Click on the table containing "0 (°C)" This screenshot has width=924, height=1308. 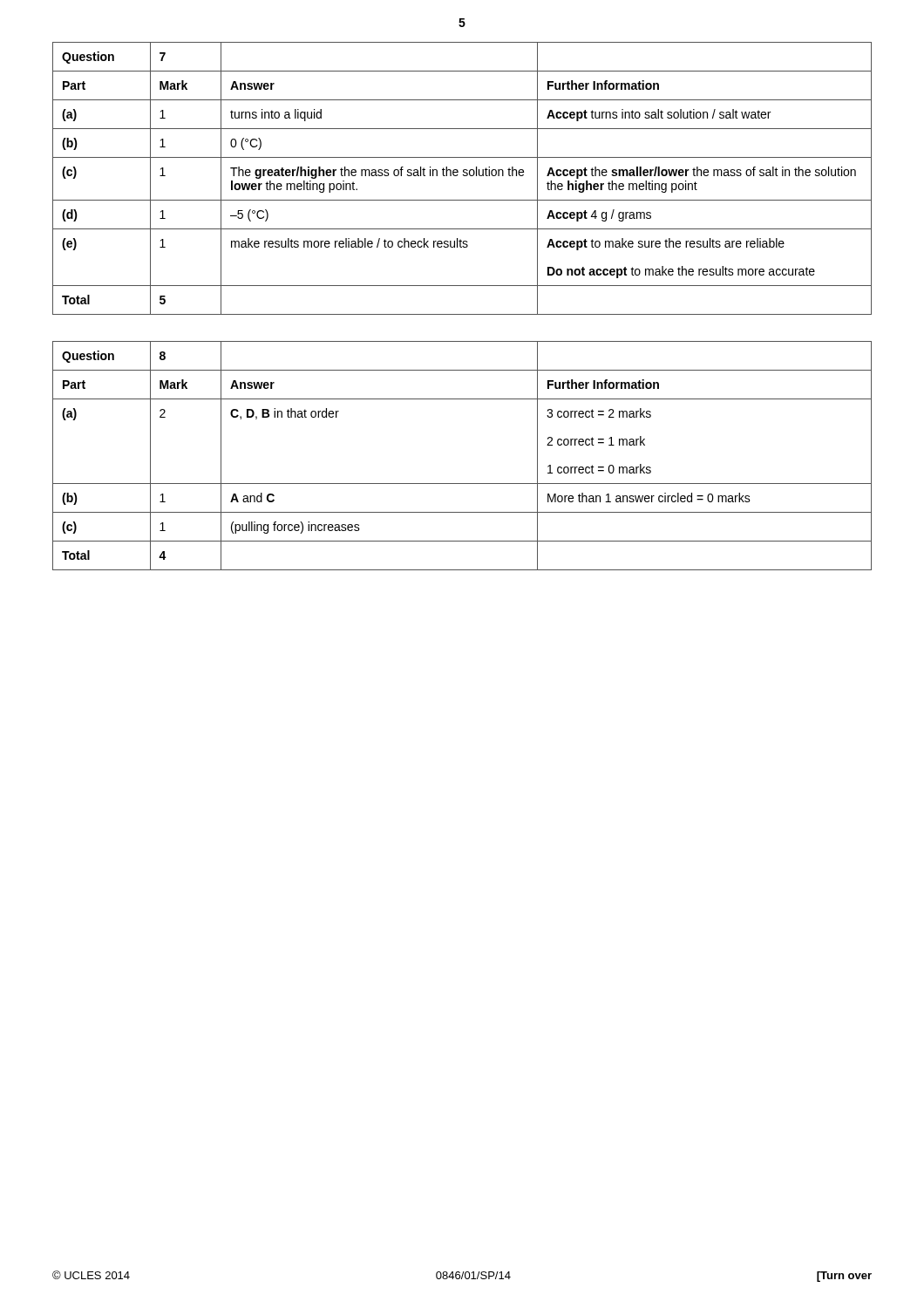[x=462, y=178]
